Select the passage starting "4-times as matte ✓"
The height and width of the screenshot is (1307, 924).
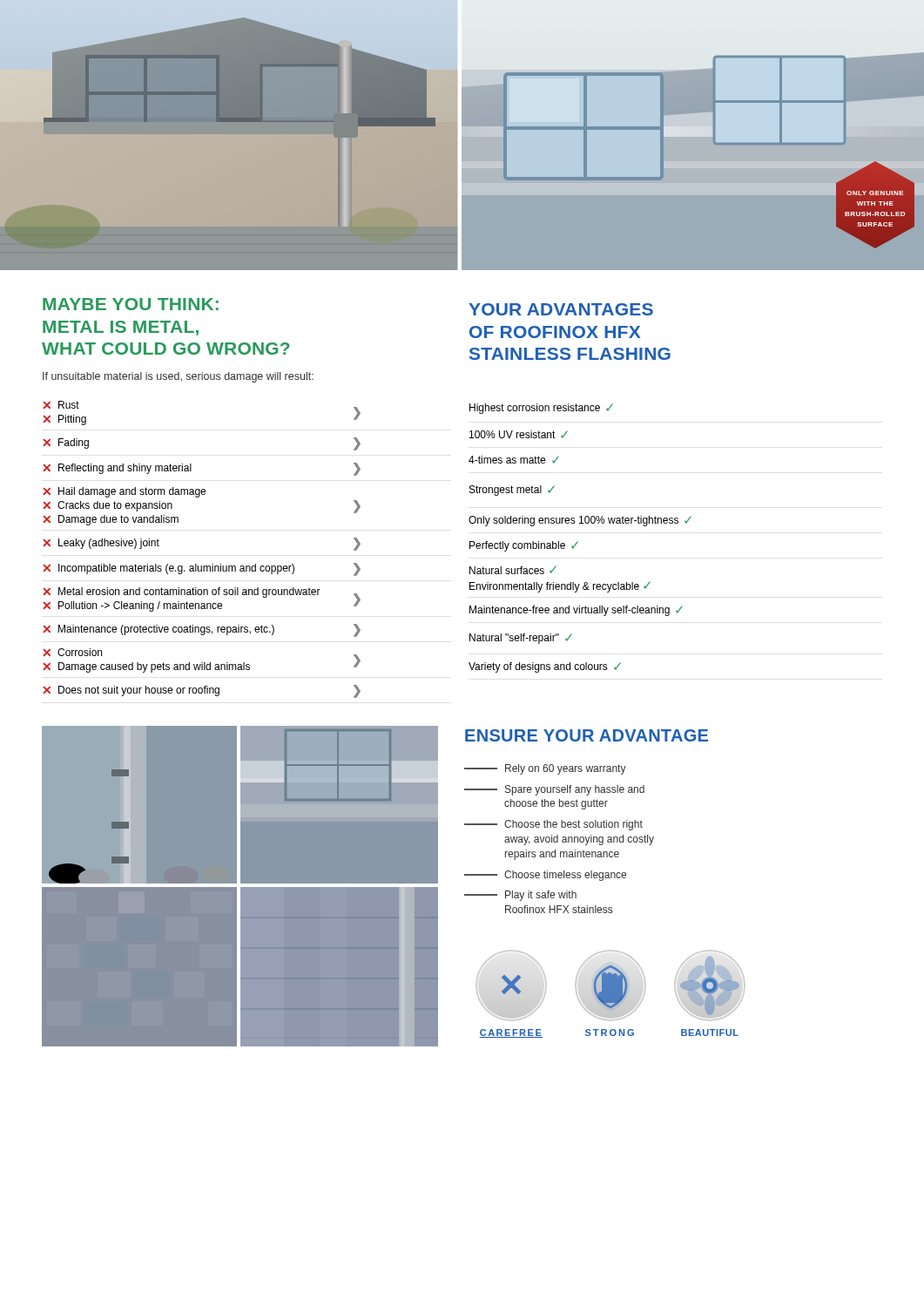coord(515,460)
